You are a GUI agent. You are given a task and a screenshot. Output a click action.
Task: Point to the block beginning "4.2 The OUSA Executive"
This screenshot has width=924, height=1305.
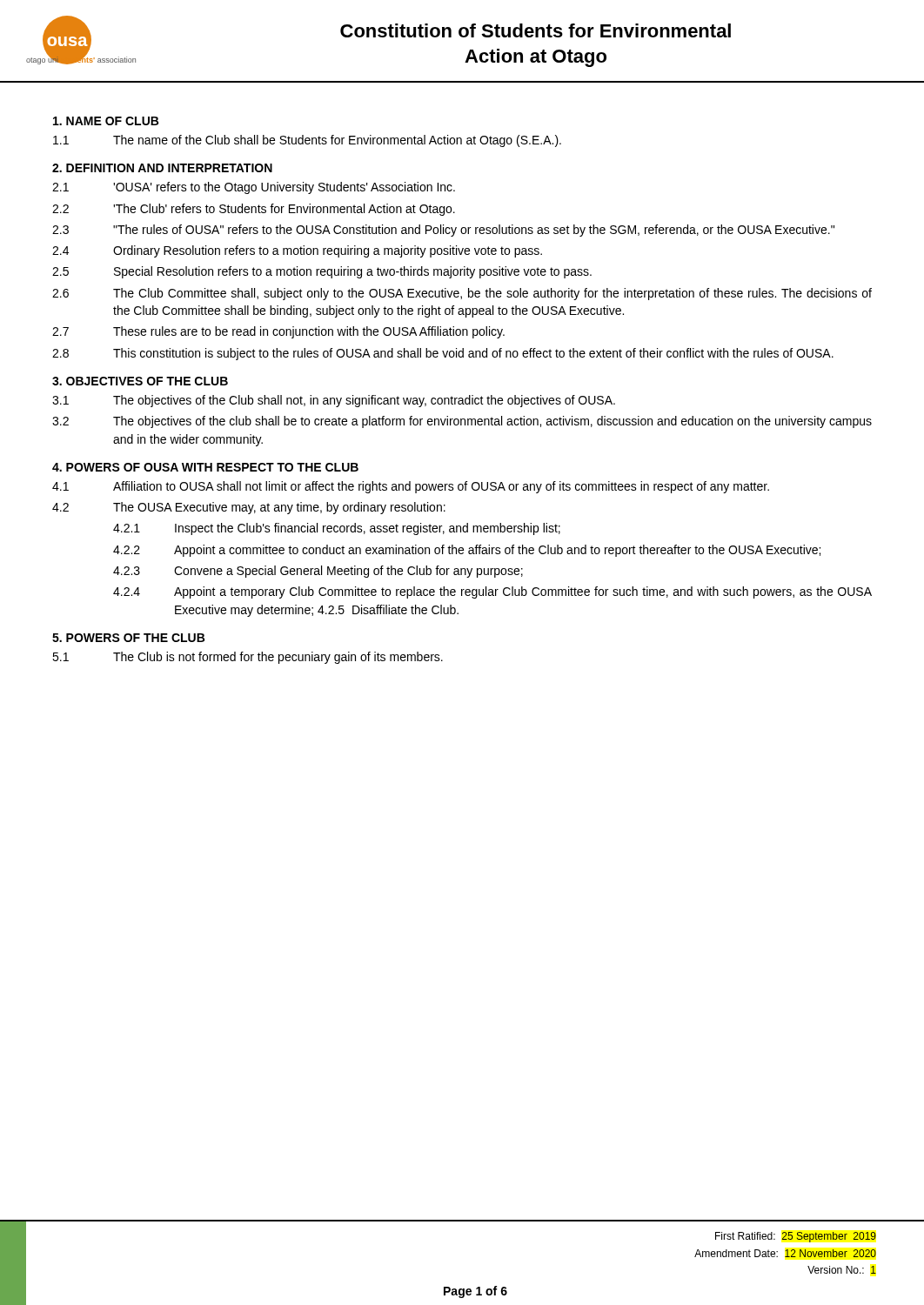249,508
